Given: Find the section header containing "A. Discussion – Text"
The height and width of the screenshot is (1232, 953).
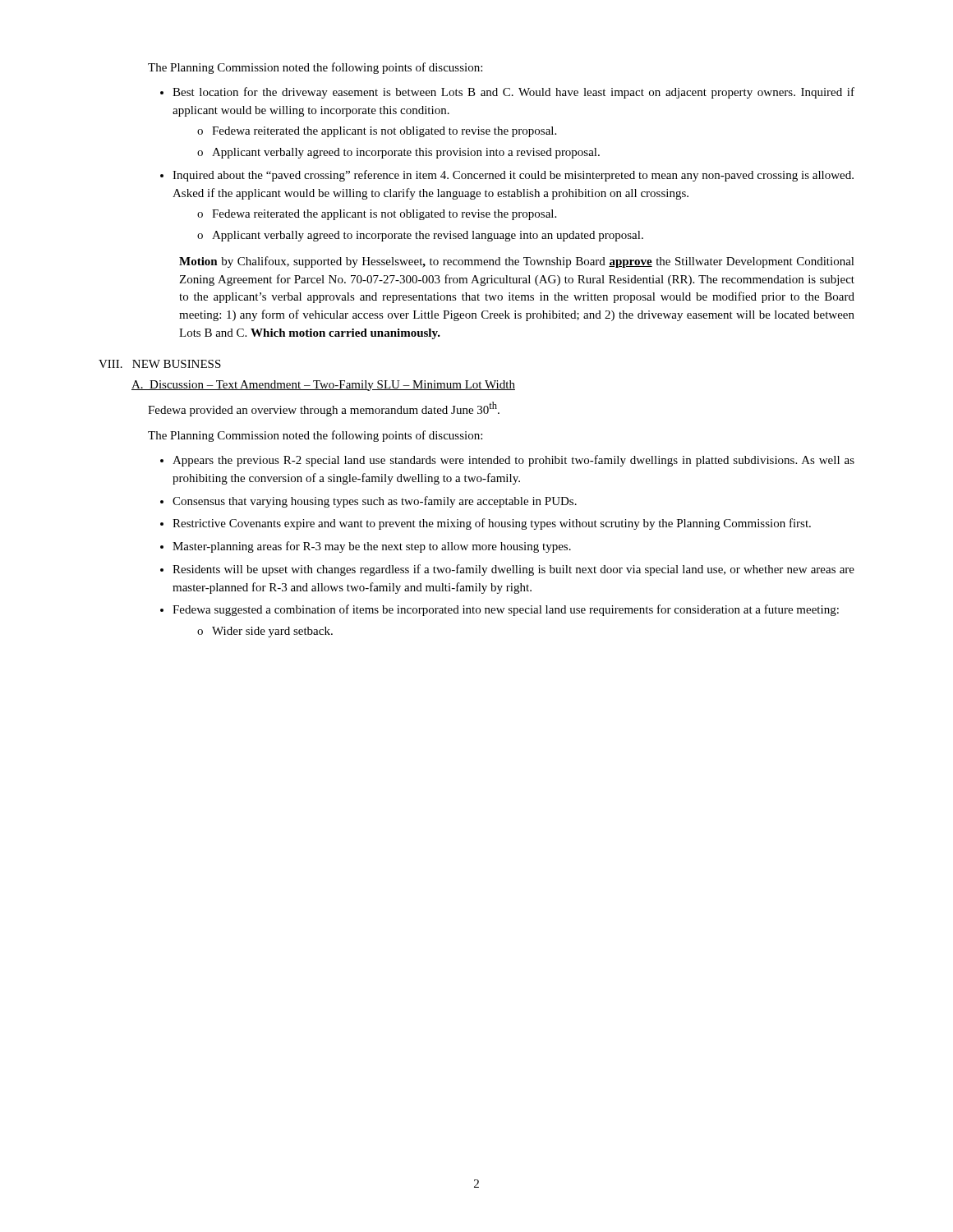Looking at the screenshot, I should 323,384.
